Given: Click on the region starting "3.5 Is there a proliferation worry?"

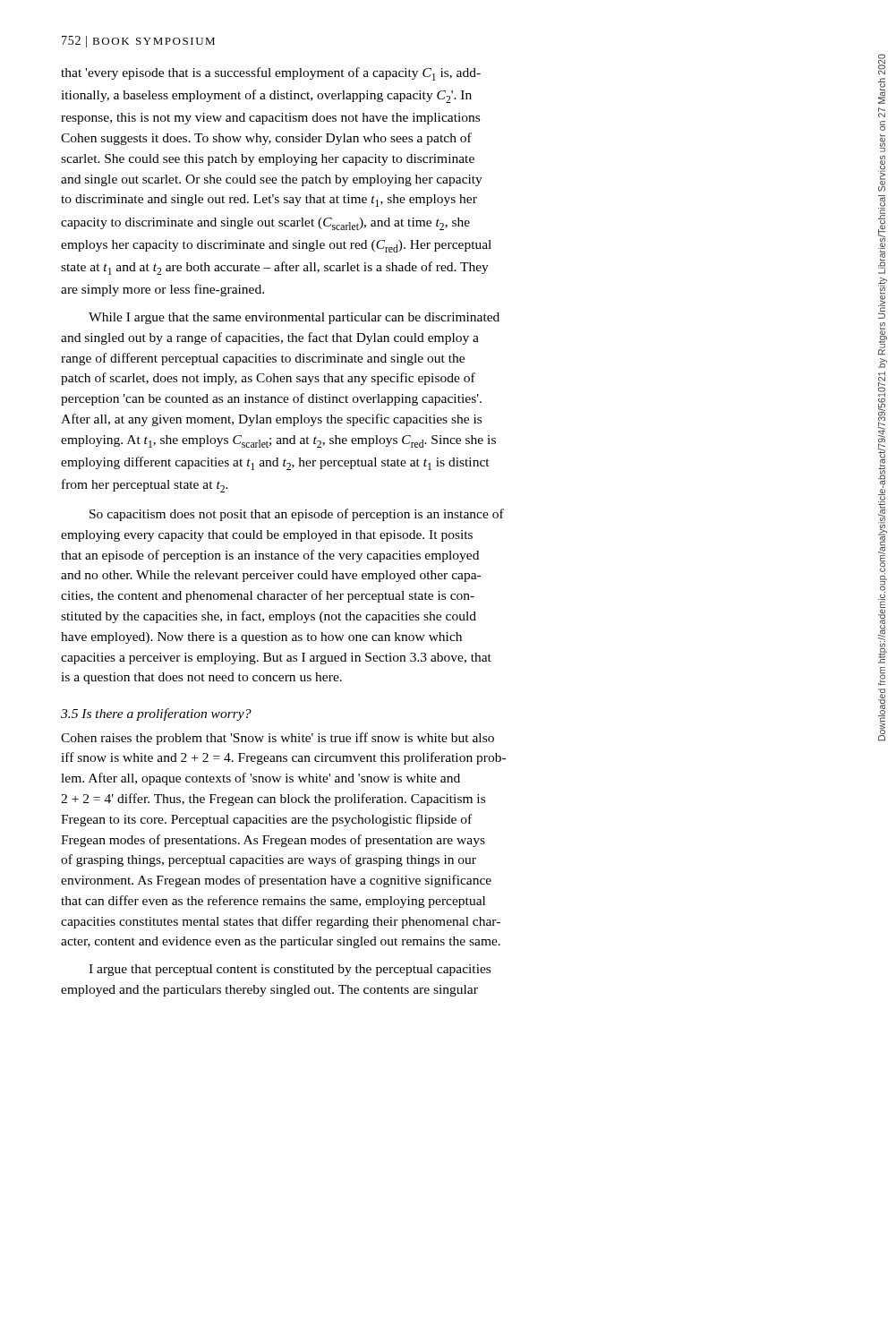Looking at the screenshot, I should 156,713.
